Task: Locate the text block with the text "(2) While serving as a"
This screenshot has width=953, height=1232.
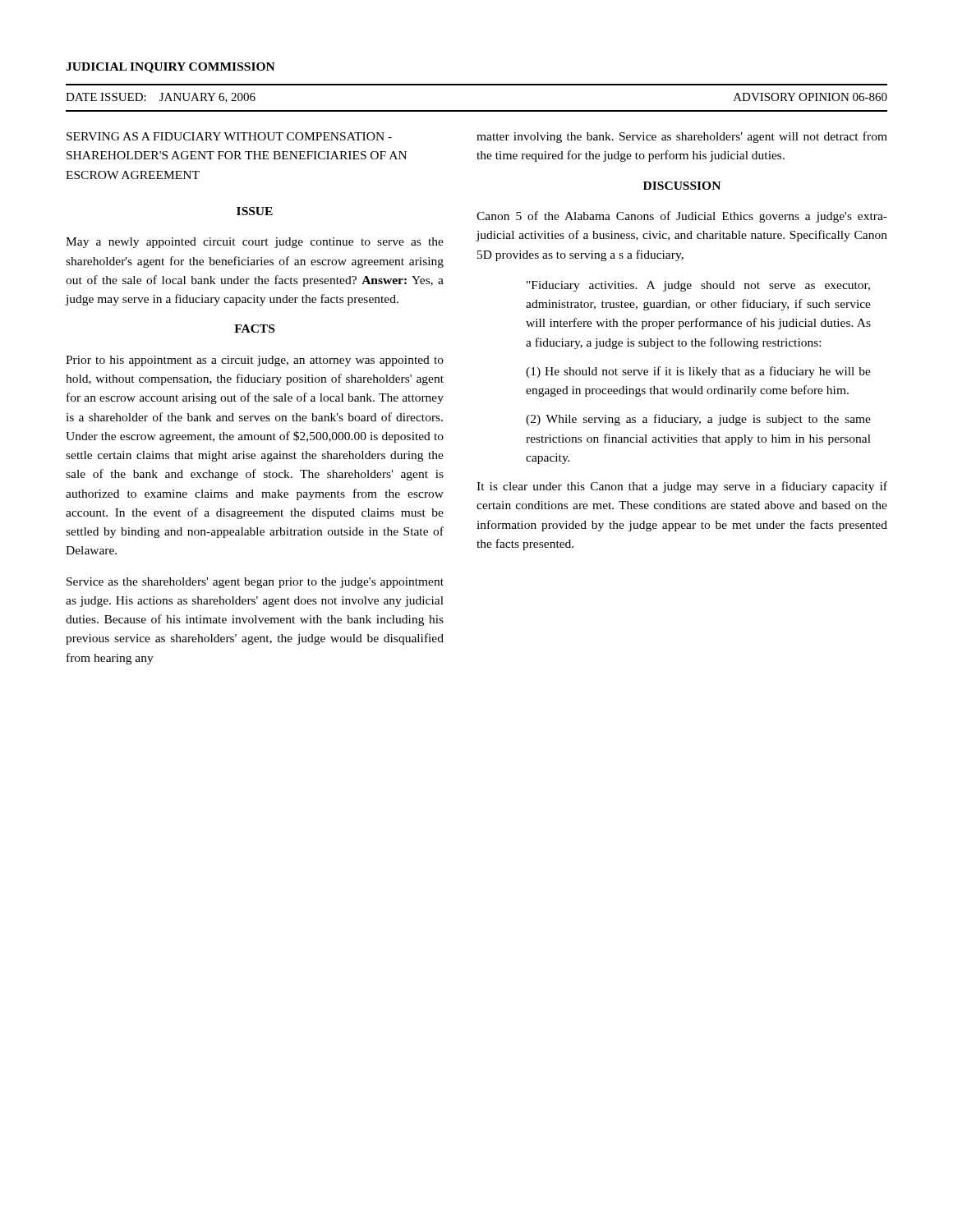Action: tap(698, 438)
